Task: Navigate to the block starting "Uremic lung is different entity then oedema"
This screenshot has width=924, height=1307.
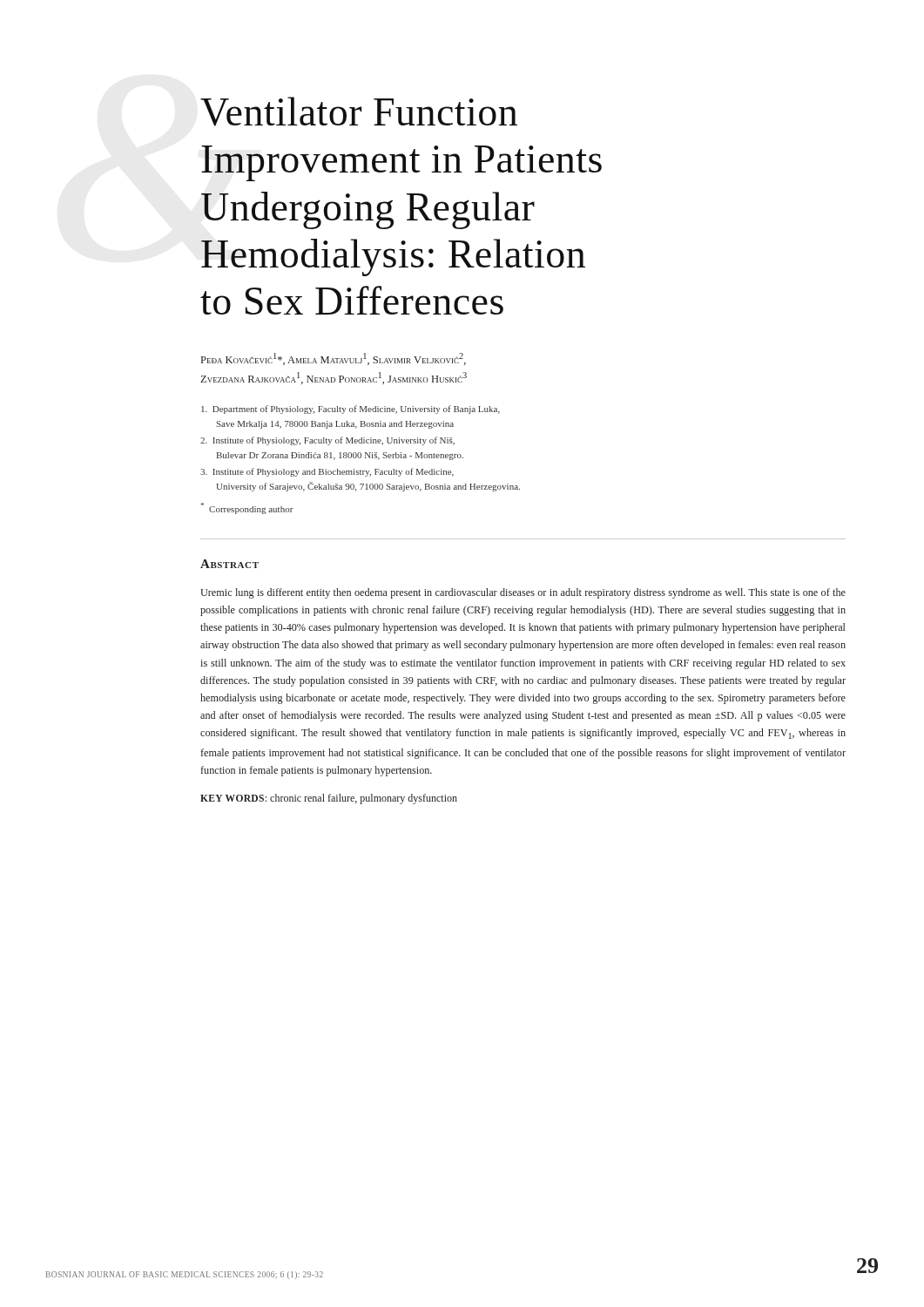Action: [523, 682]
